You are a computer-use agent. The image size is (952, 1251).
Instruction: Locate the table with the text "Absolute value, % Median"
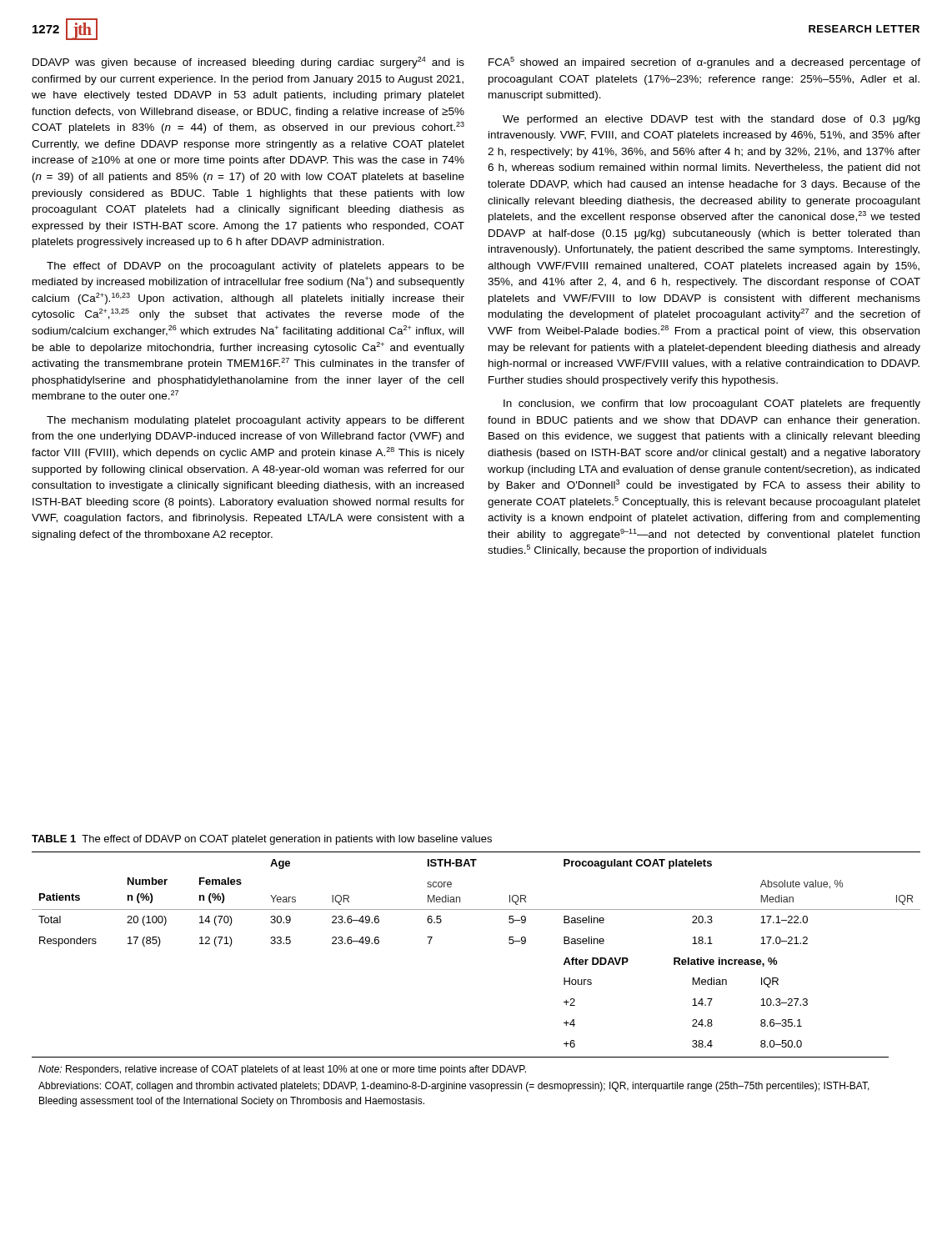(x=476, y=981)
